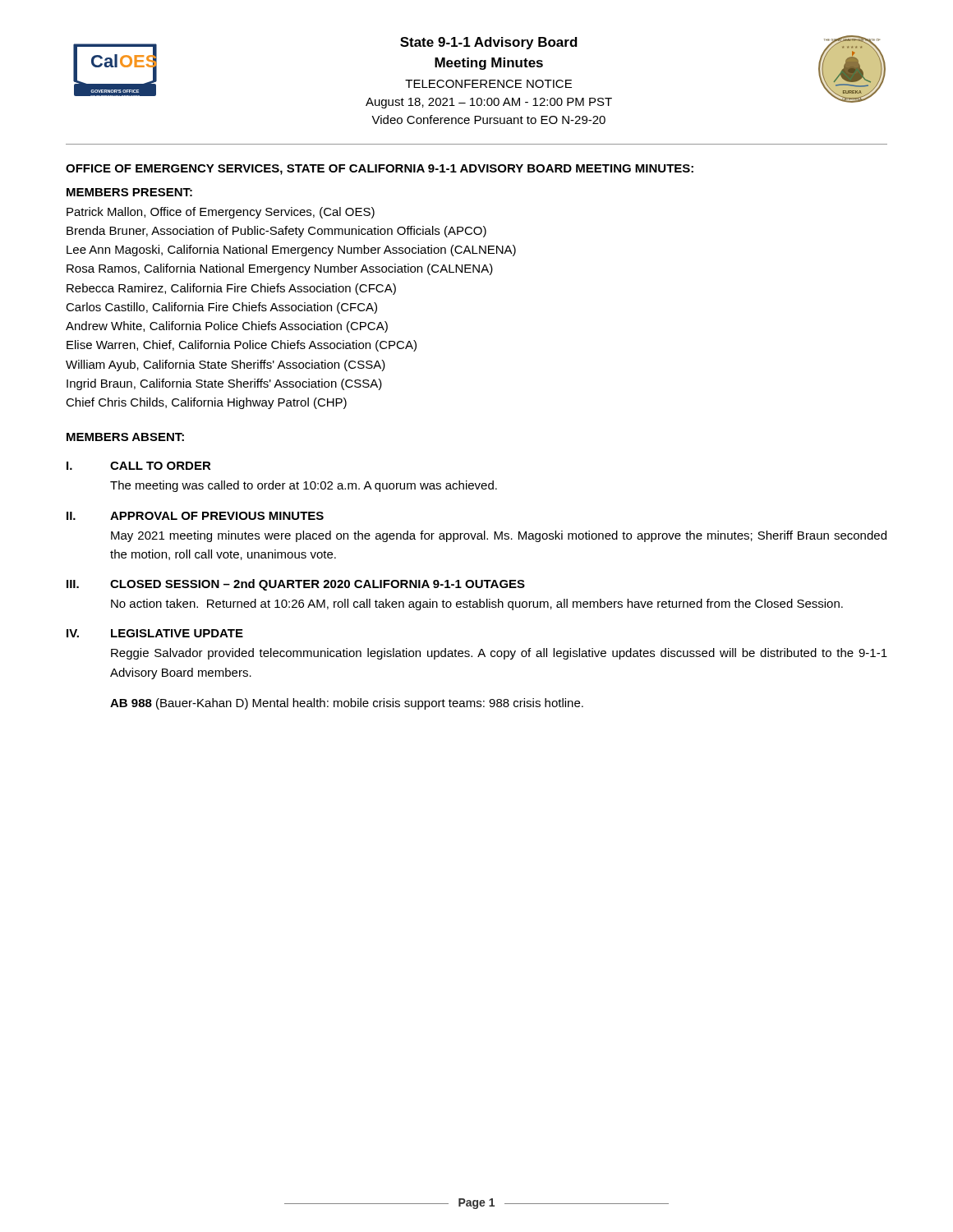This screenshot has width=953, height=1232.
Task: Locate the text block with the text "No action taken. Returned"
Action: click(x=477, y=603)
